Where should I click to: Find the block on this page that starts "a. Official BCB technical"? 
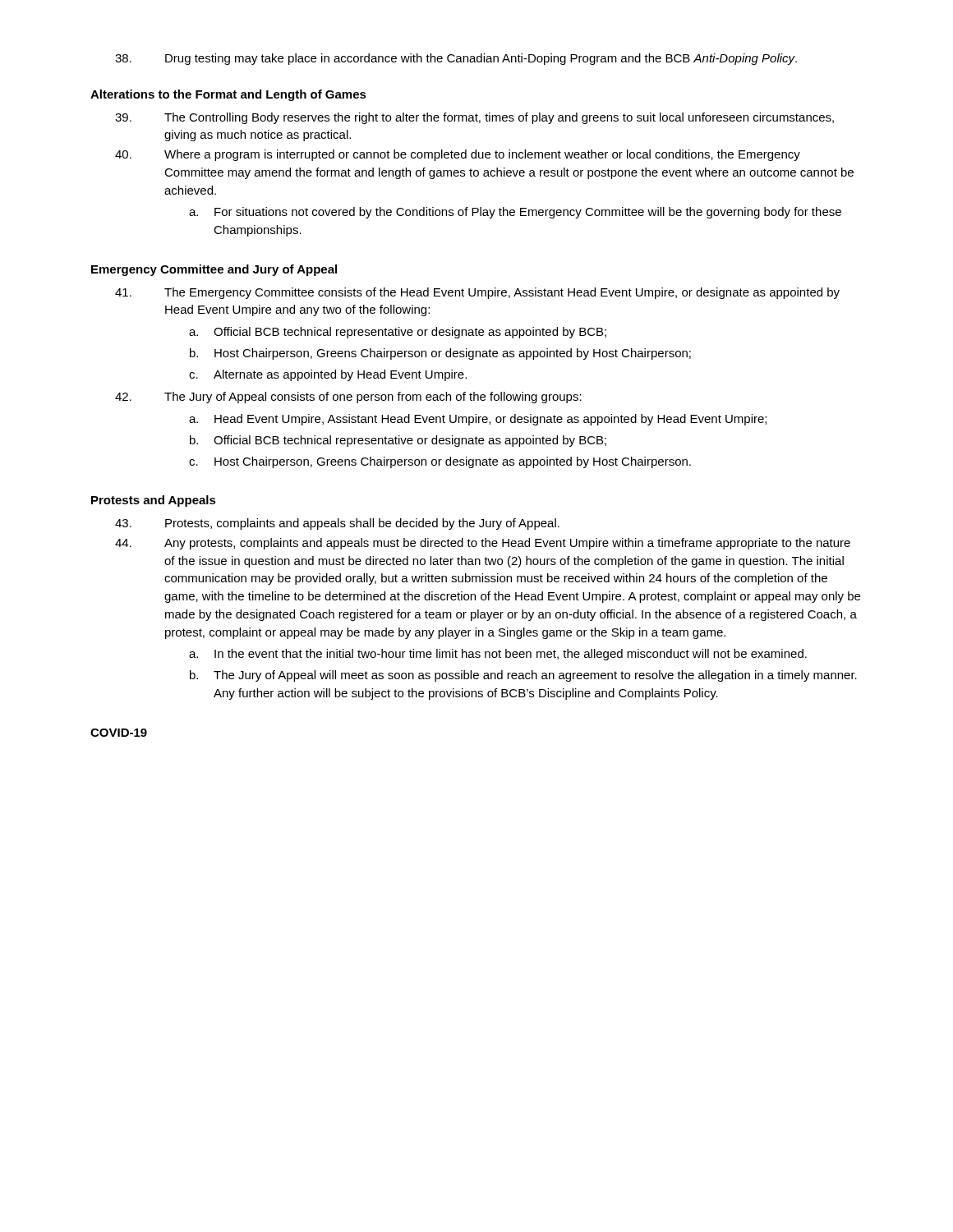pyautogui.click(x=526, y=332)
